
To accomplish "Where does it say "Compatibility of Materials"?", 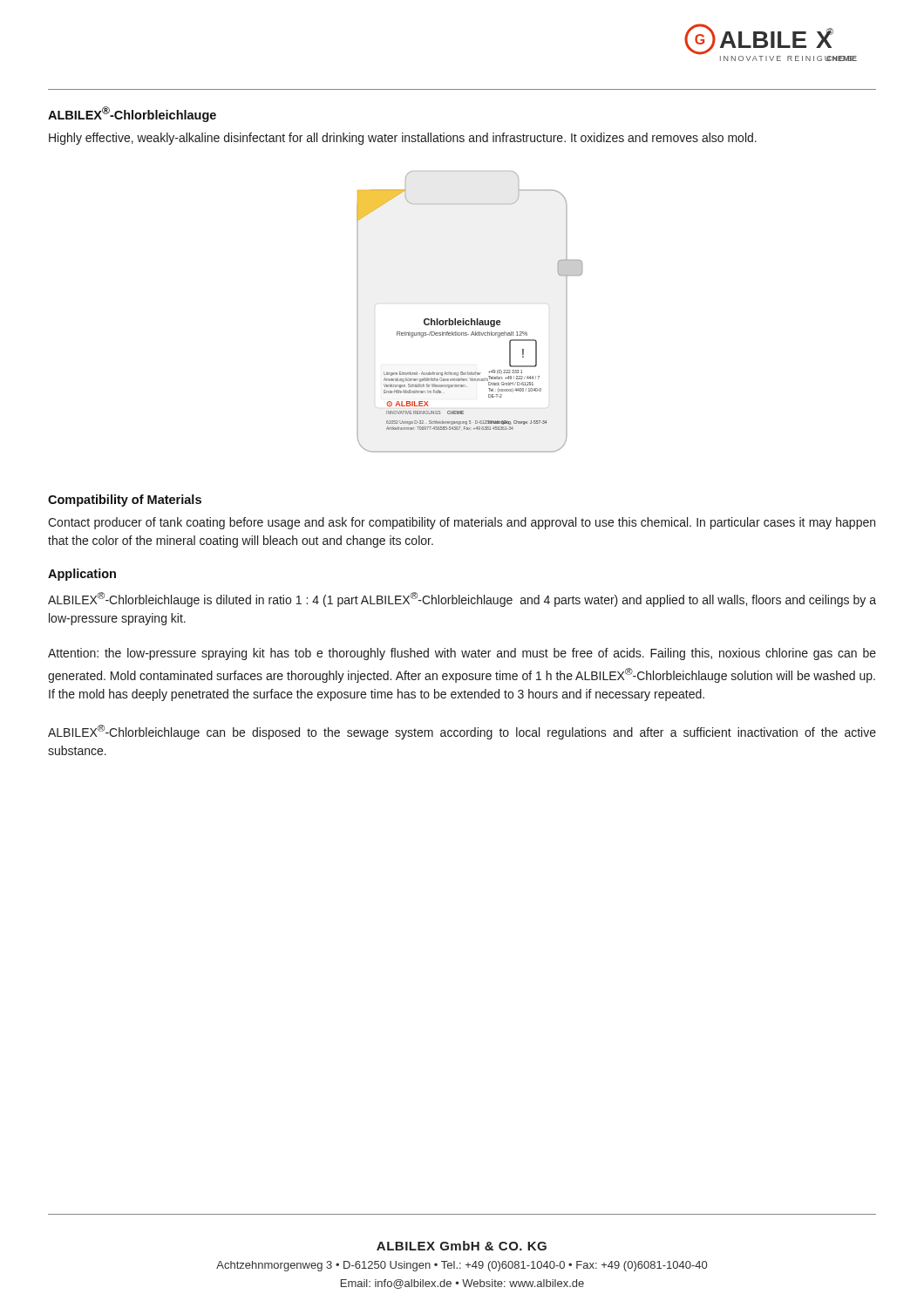I will click(x=125, y=499).
